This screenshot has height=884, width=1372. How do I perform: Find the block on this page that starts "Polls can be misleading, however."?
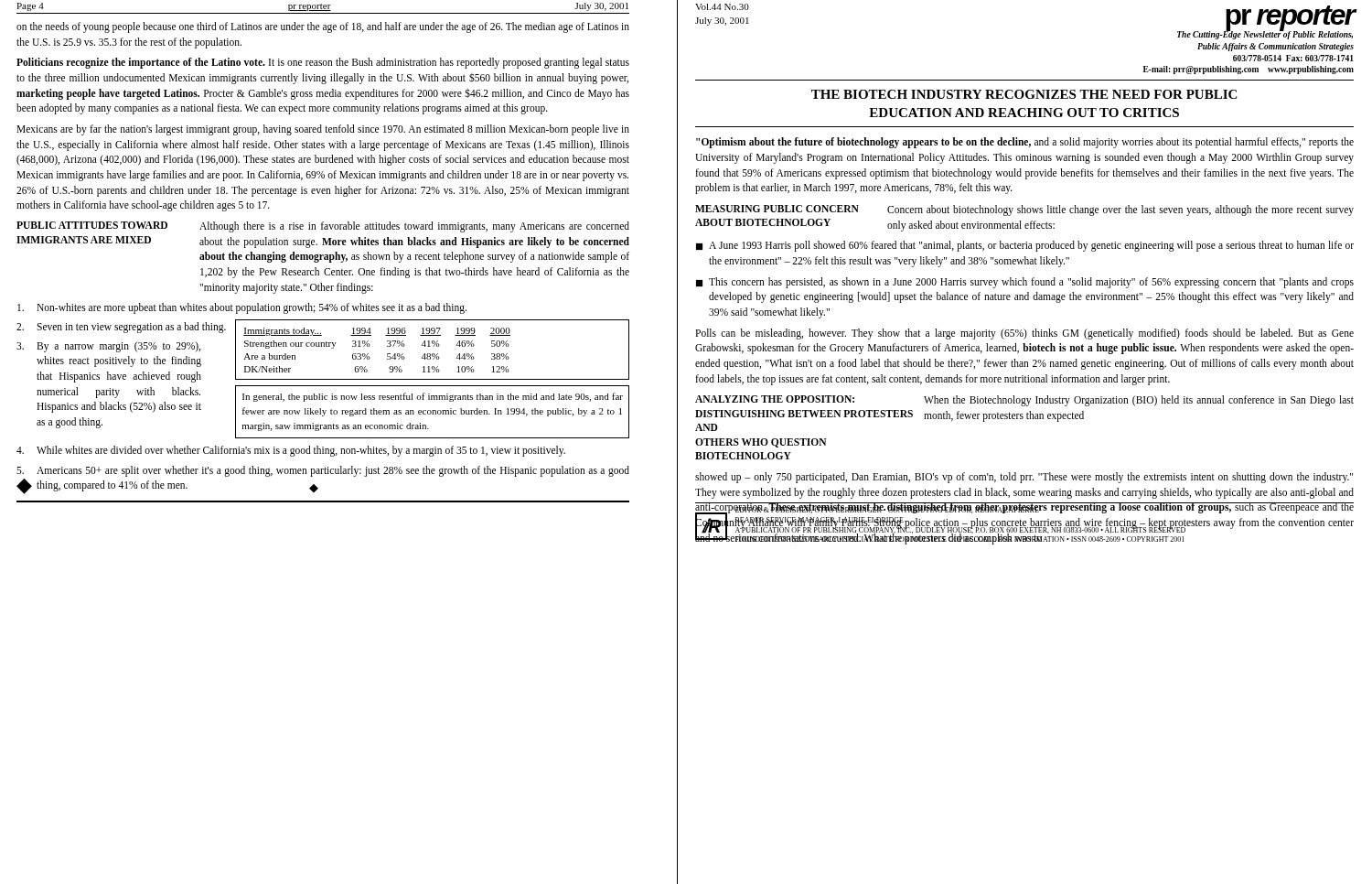(1024, 356)
